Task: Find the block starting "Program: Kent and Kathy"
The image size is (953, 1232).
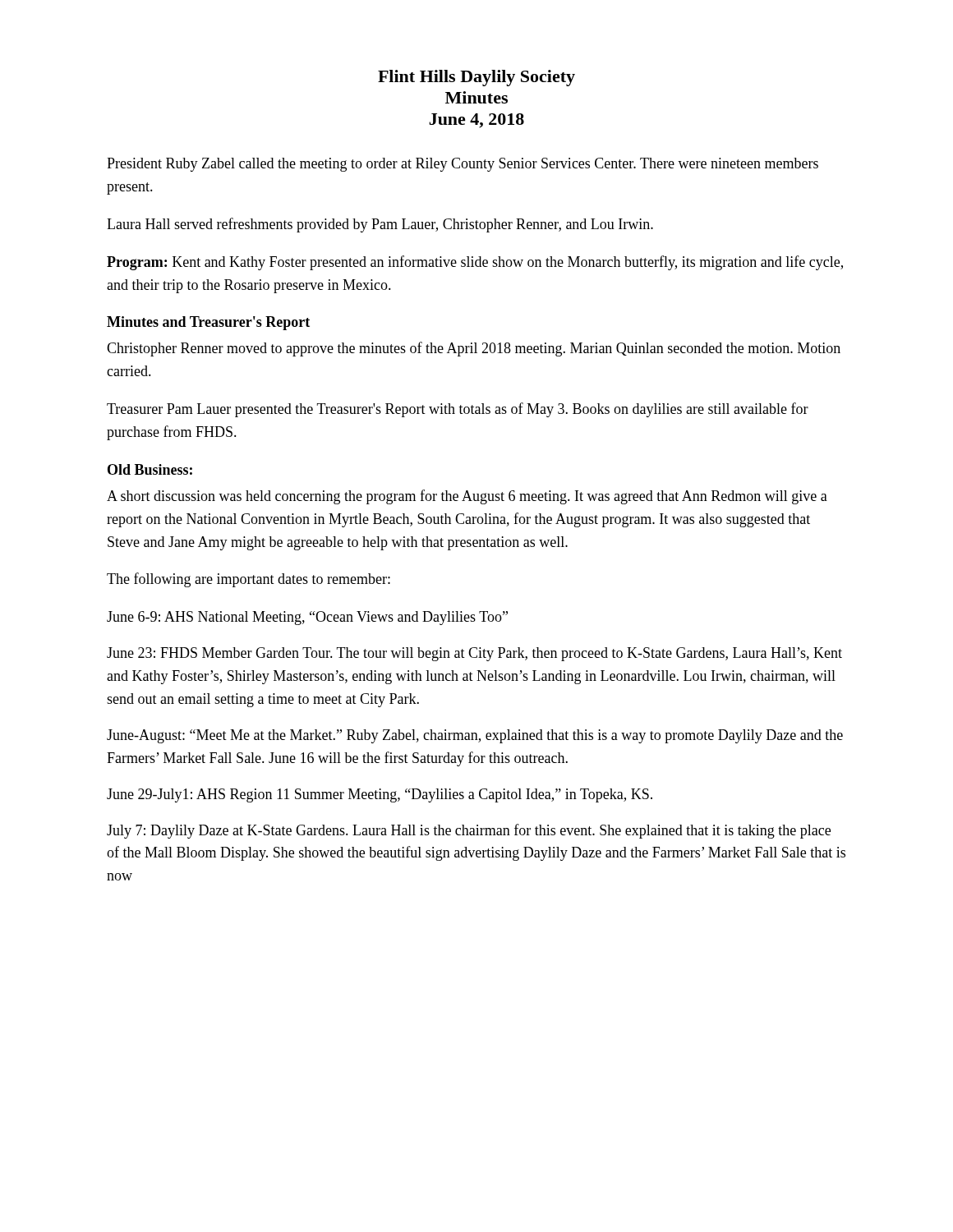Action: click(475, 273)
